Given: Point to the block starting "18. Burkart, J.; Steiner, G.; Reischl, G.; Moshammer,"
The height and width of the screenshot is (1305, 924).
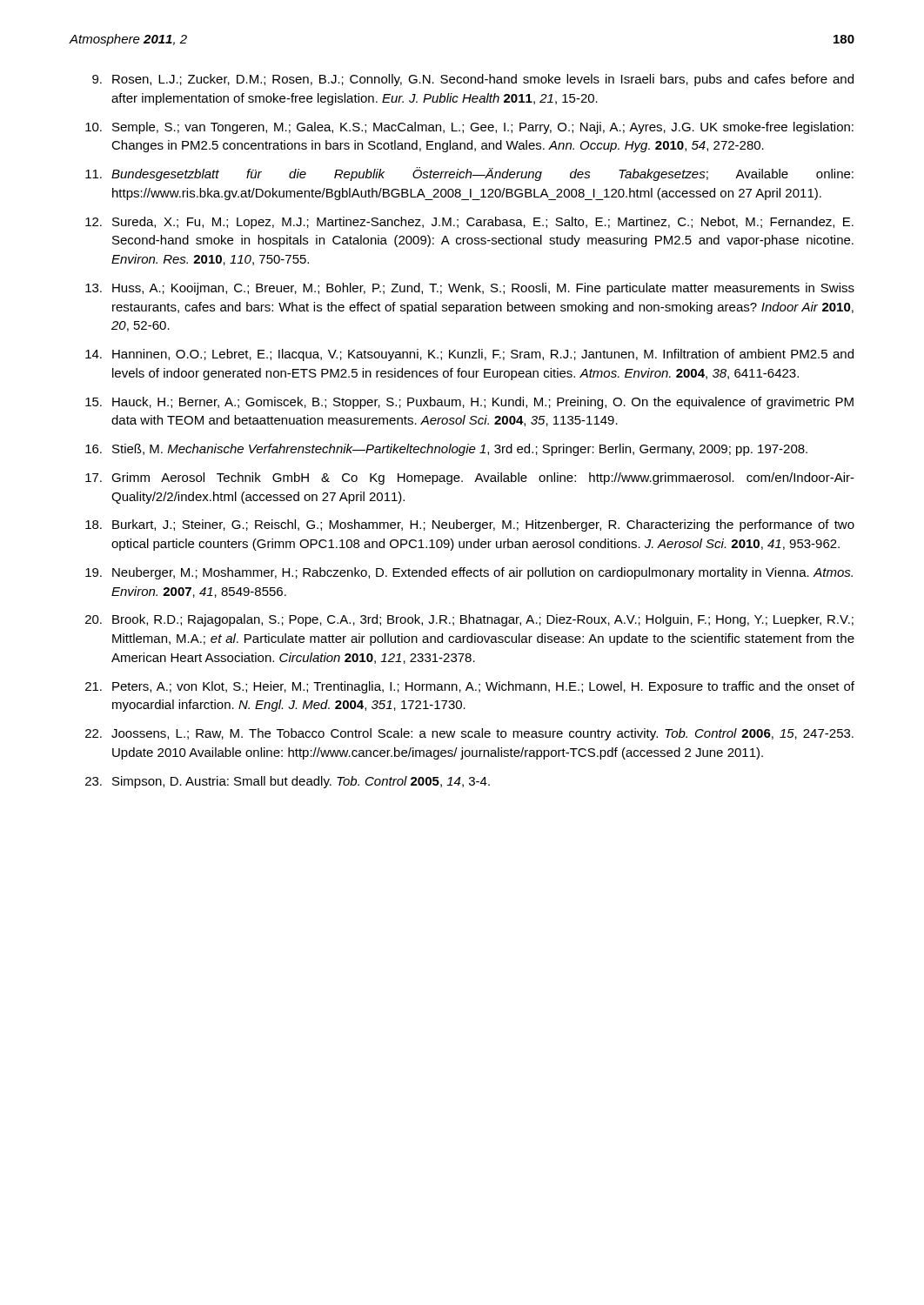Looking at the screenshot, I should point(462,534).
